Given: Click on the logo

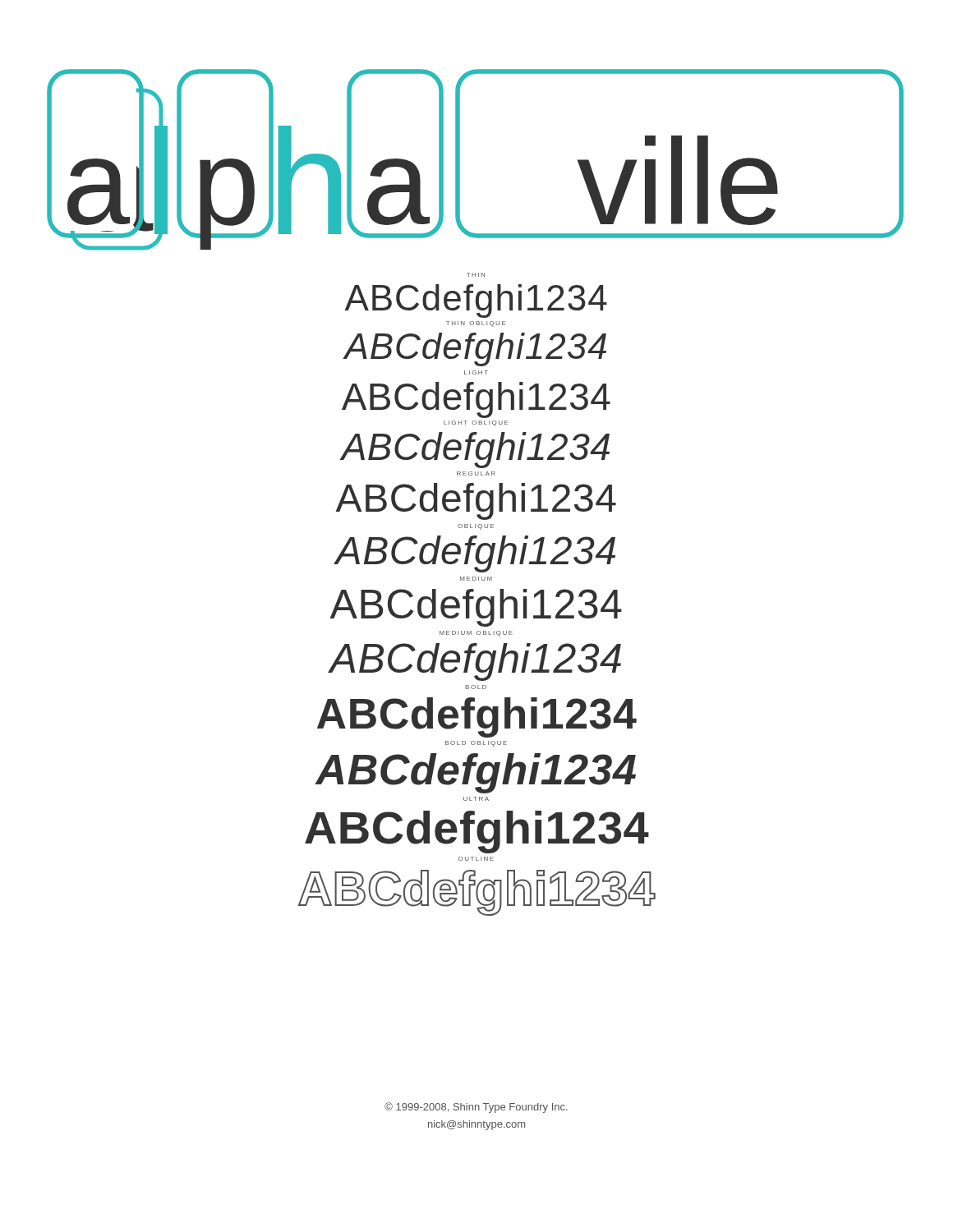Looking at the screenshot, I should click(x=476, y=156).
